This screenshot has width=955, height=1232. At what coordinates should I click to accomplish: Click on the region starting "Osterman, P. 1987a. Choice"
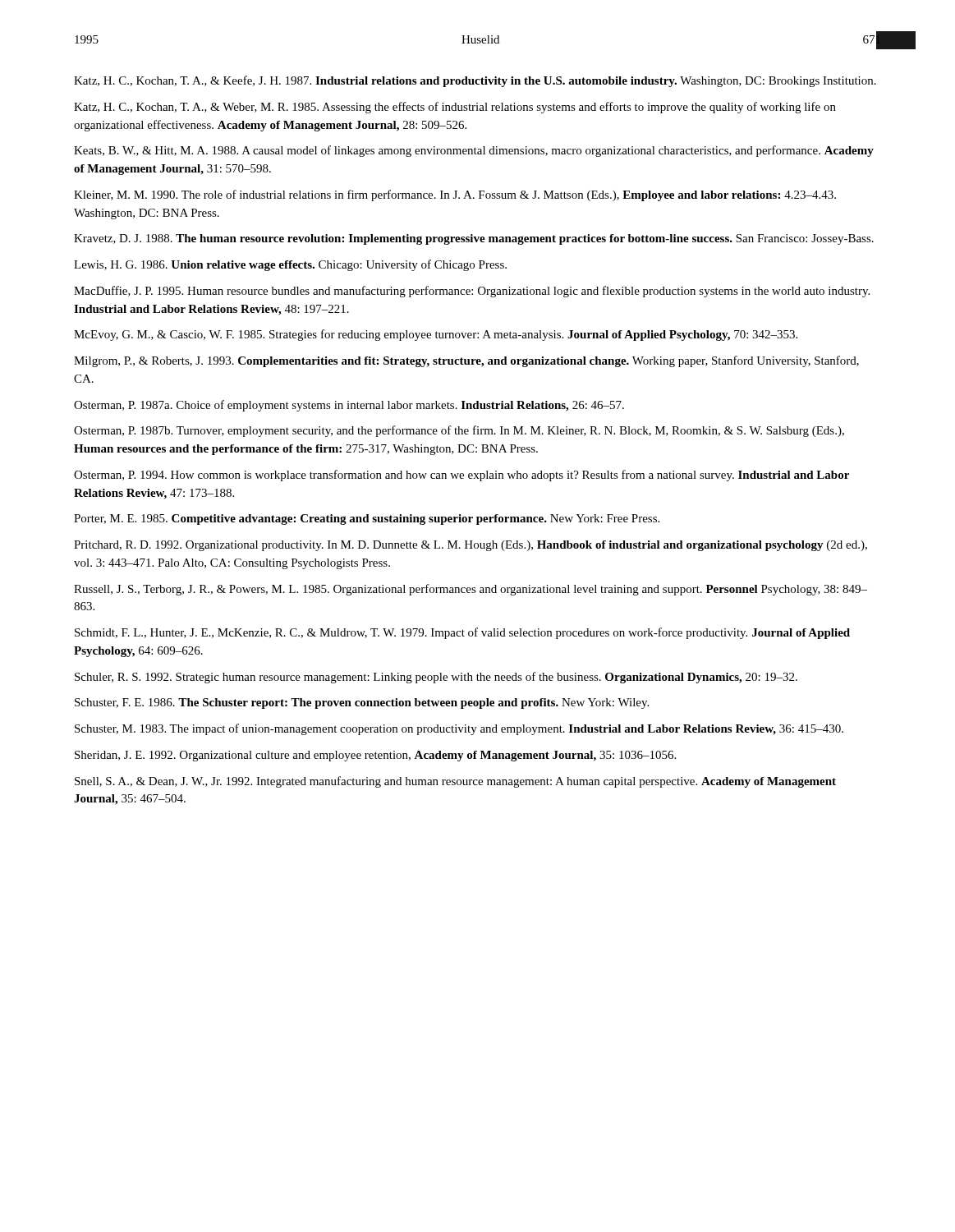(x=349, y=405)
